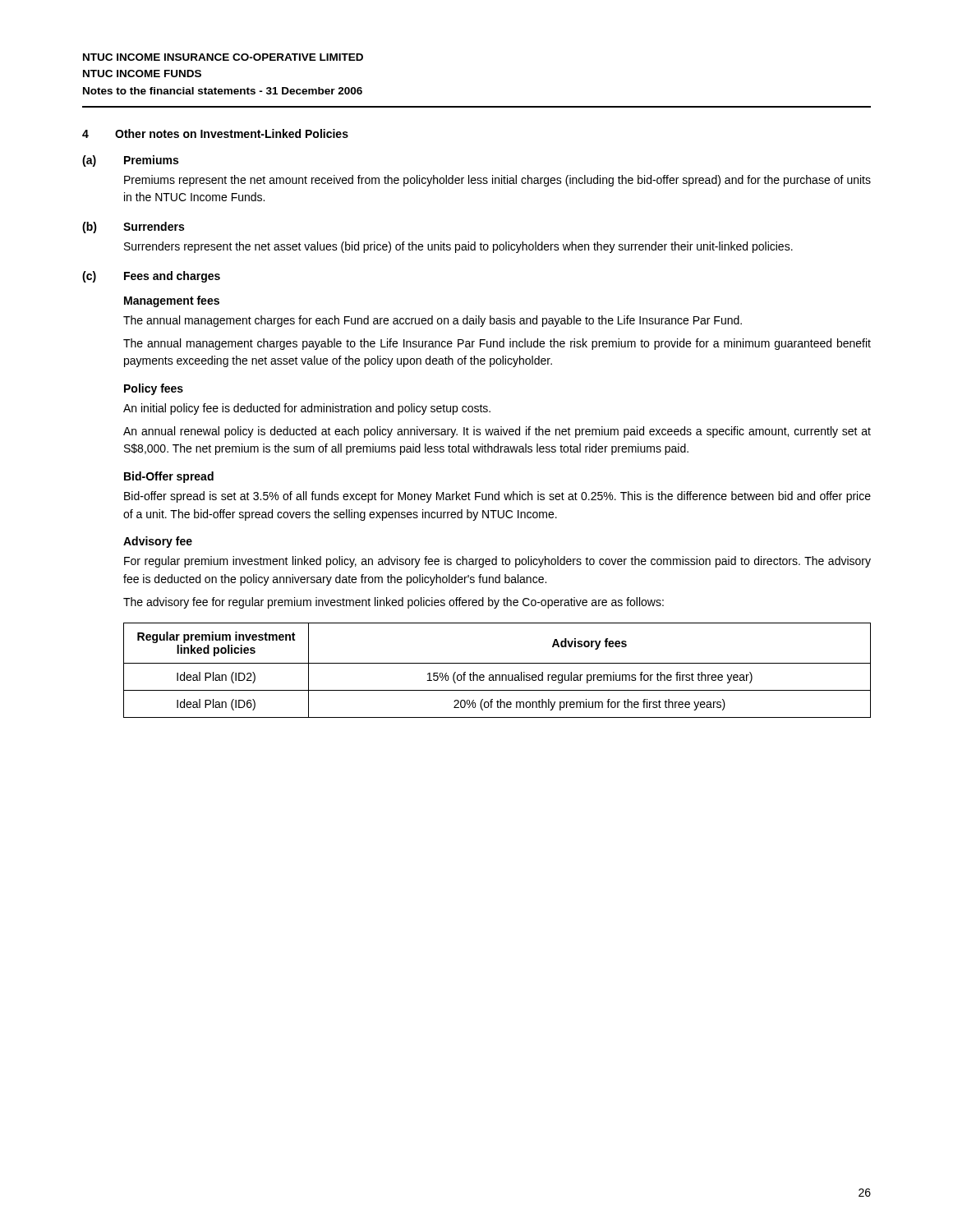This screenshot has height=1232, width=953.
Task: Locate the section header that says "Management fees"
Action: coord(171,300)
